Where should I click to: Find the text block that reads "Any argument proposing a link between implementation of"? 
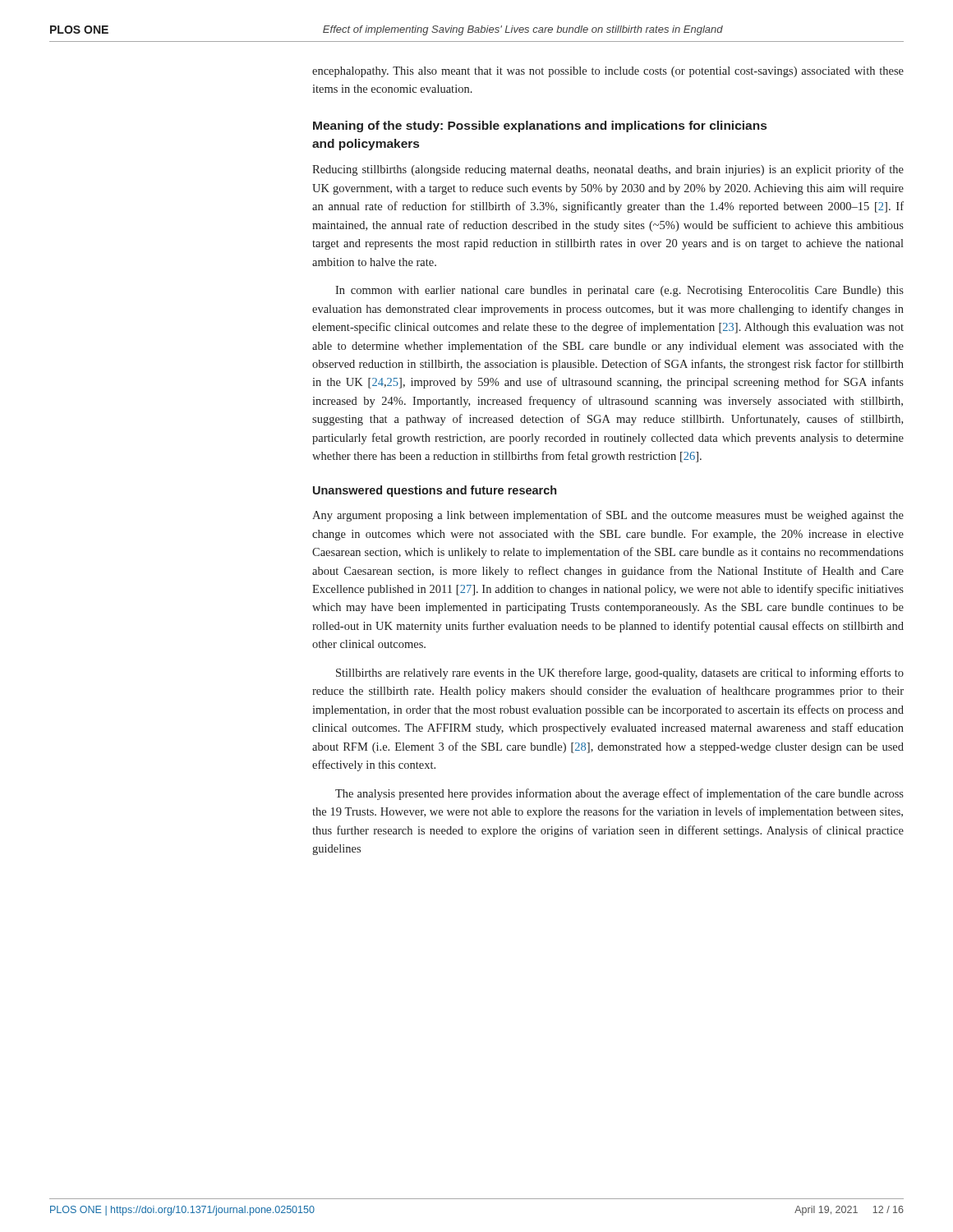tap(608, 682)
